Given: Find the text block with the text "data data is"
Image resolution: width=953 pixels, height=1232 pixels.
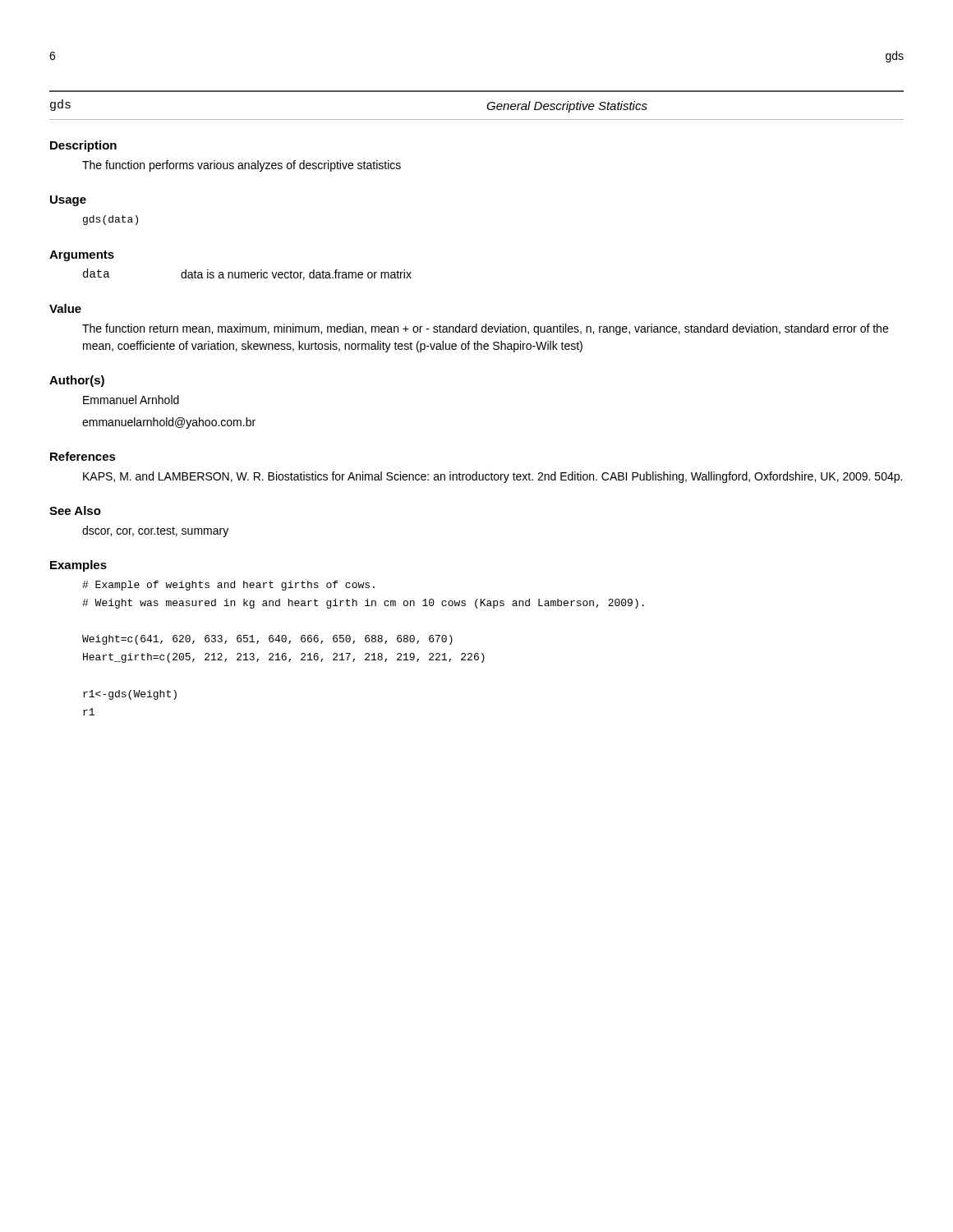Looking at the screenshot, I should [247, 274].
